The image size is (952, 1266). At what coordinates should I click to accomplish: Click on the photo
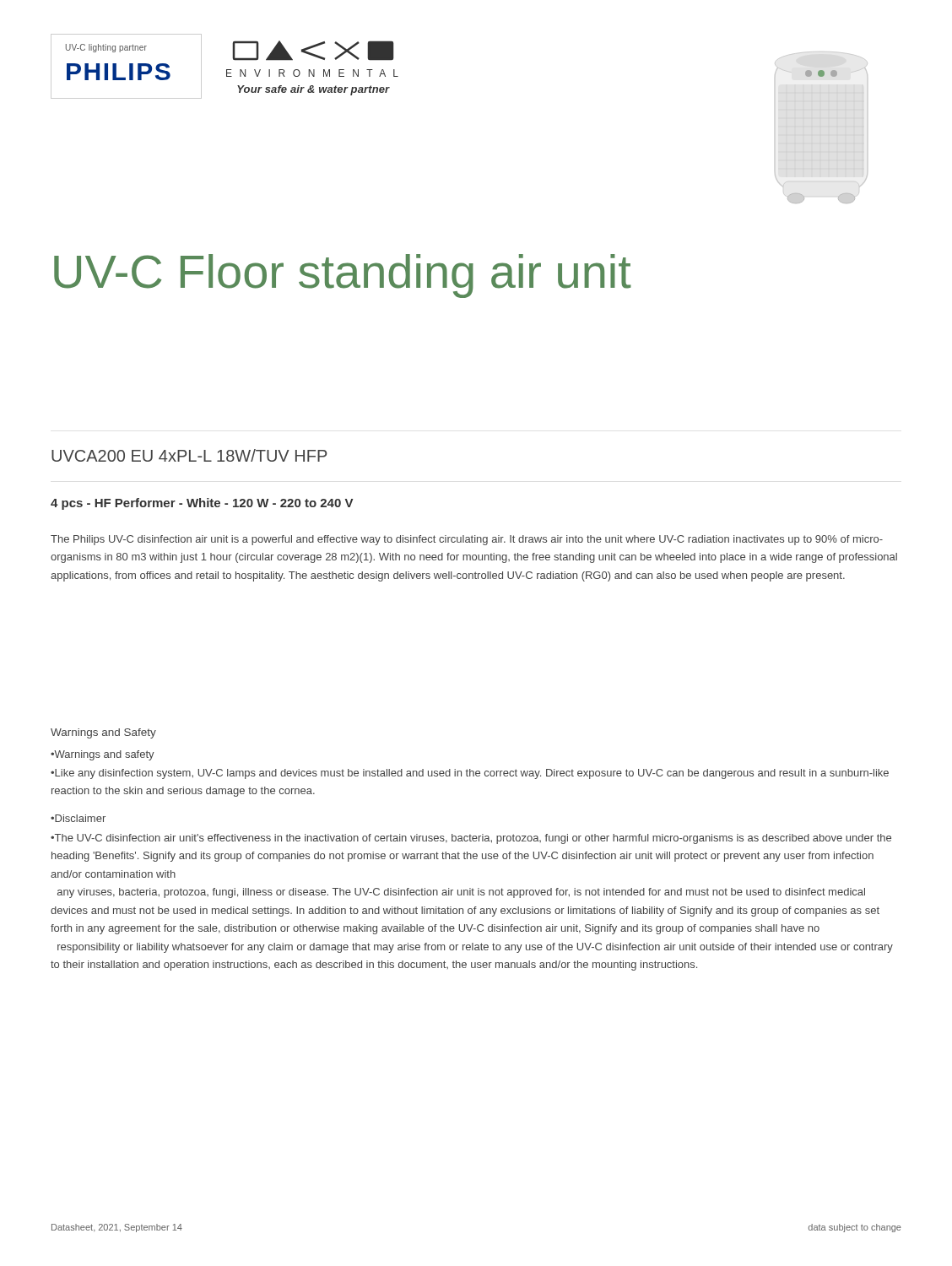click(821, 114)
